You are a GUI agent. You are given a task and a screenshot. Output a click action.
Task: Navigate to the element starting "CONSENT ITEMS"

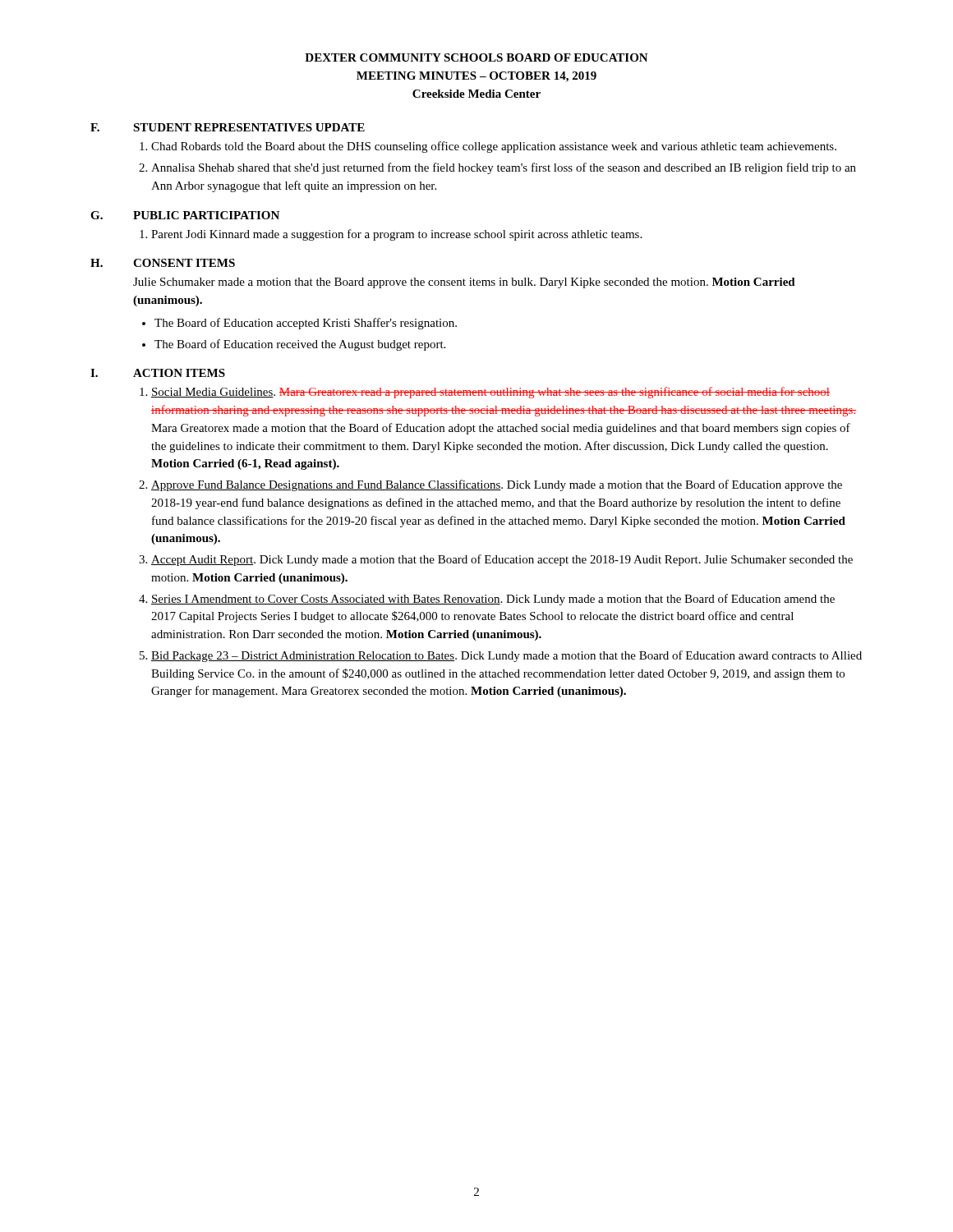pyautogui.click(x=184, y=263)
